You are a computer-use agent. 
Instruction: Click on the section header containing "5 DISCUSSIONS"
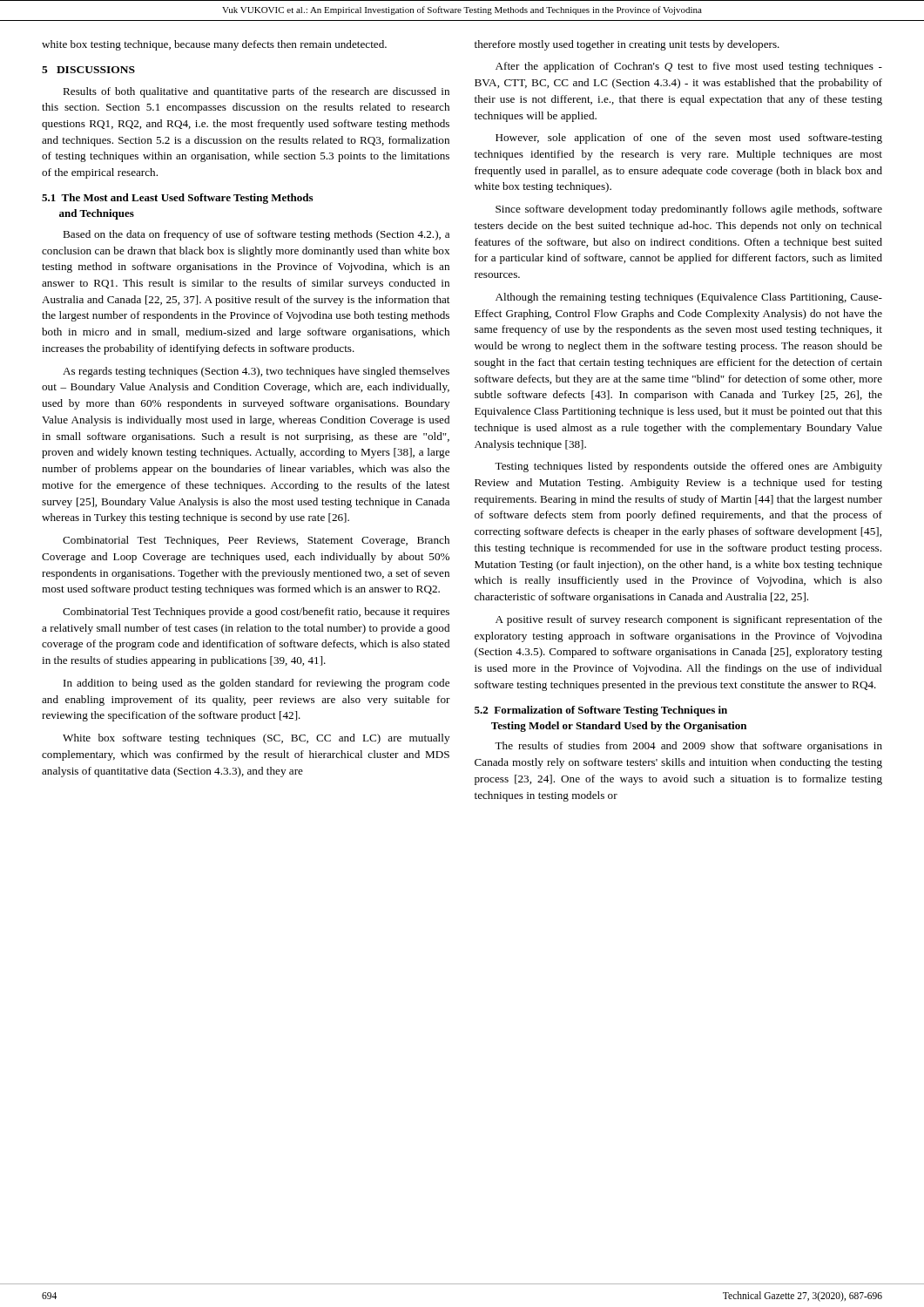coord(88,70)
